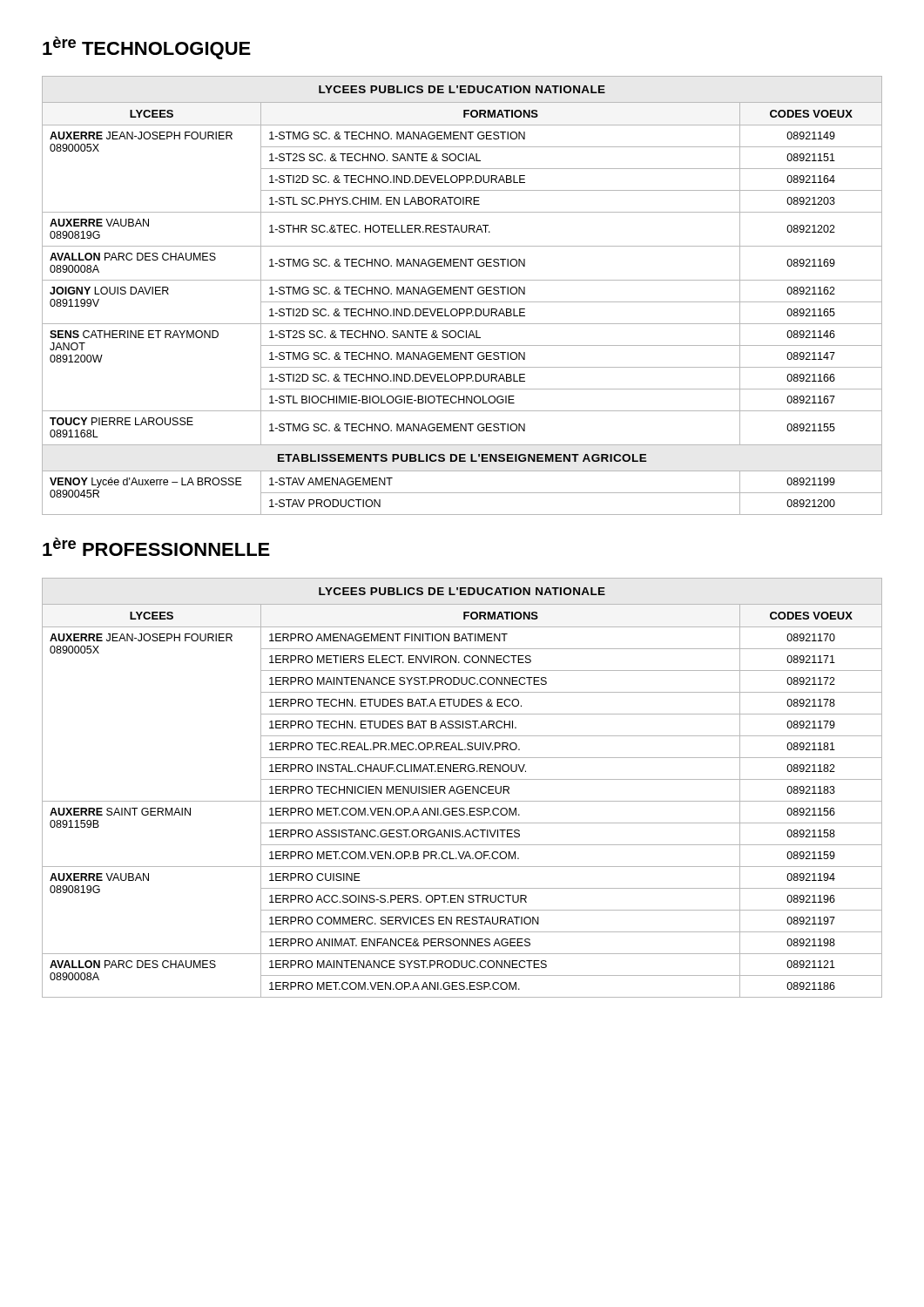This screenshot has height=1307, width=924.
Task: Select the table that reads "1ERPRO ACC.SOINS-S.PERS. OPT.EN STRUCTUR"
Action: (462, 787)
